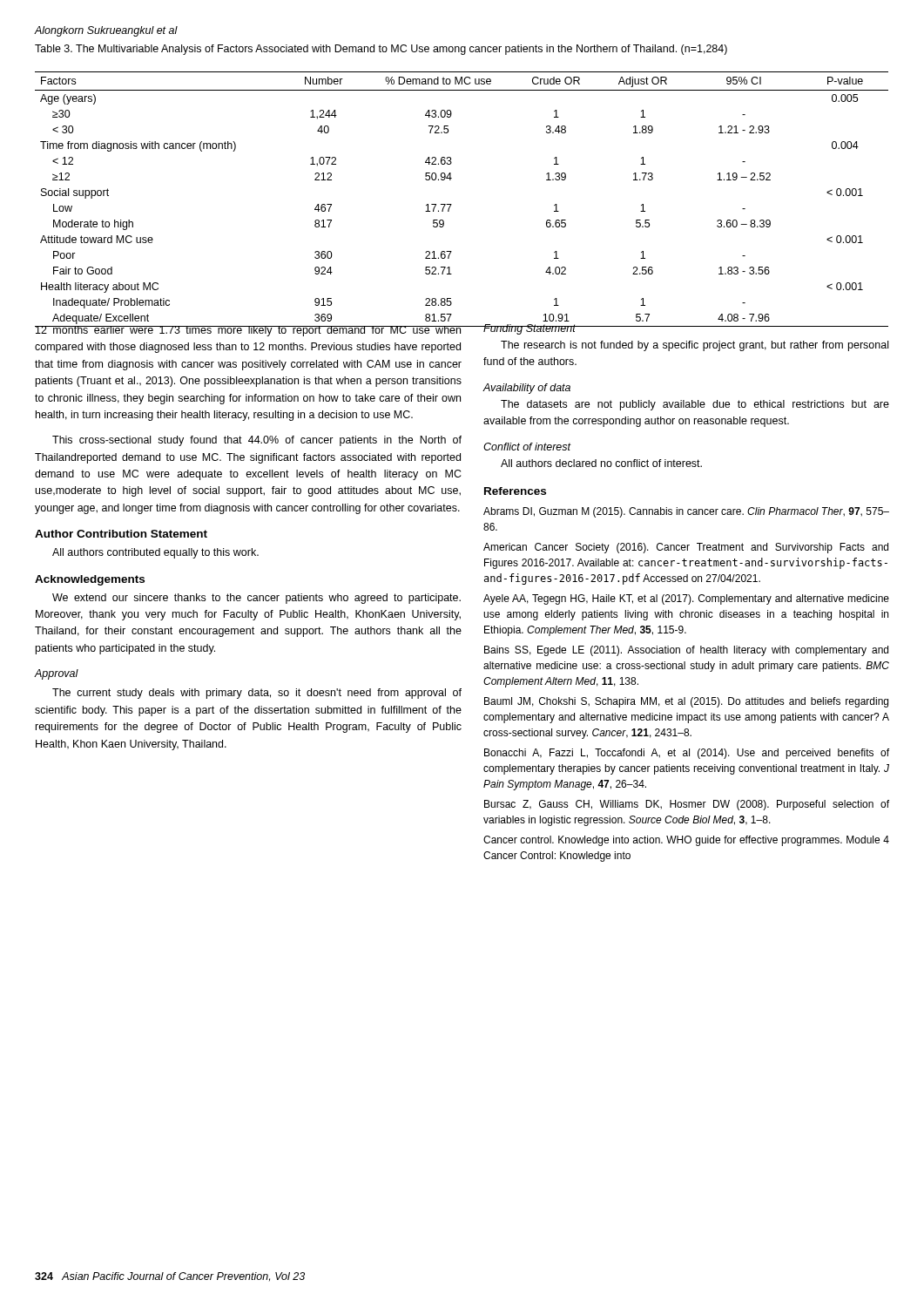Find the block on this page that starts "Bains SS, Egede LE (2011). Association of"
Viewport: 924px width, 1307px height.
click(x=686, y=666)
